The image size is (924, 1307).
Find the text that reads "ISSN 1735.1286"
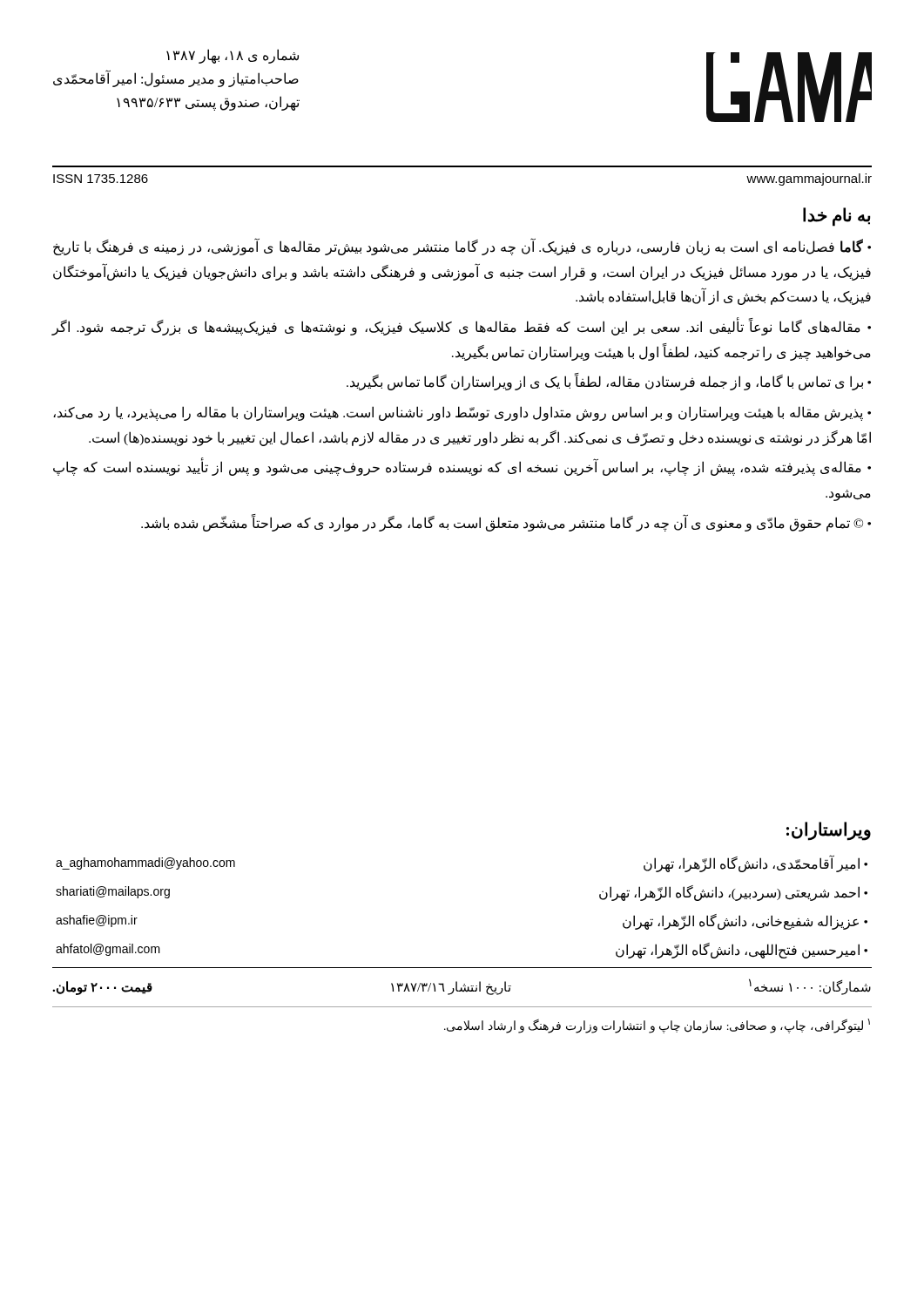point(100,178)
